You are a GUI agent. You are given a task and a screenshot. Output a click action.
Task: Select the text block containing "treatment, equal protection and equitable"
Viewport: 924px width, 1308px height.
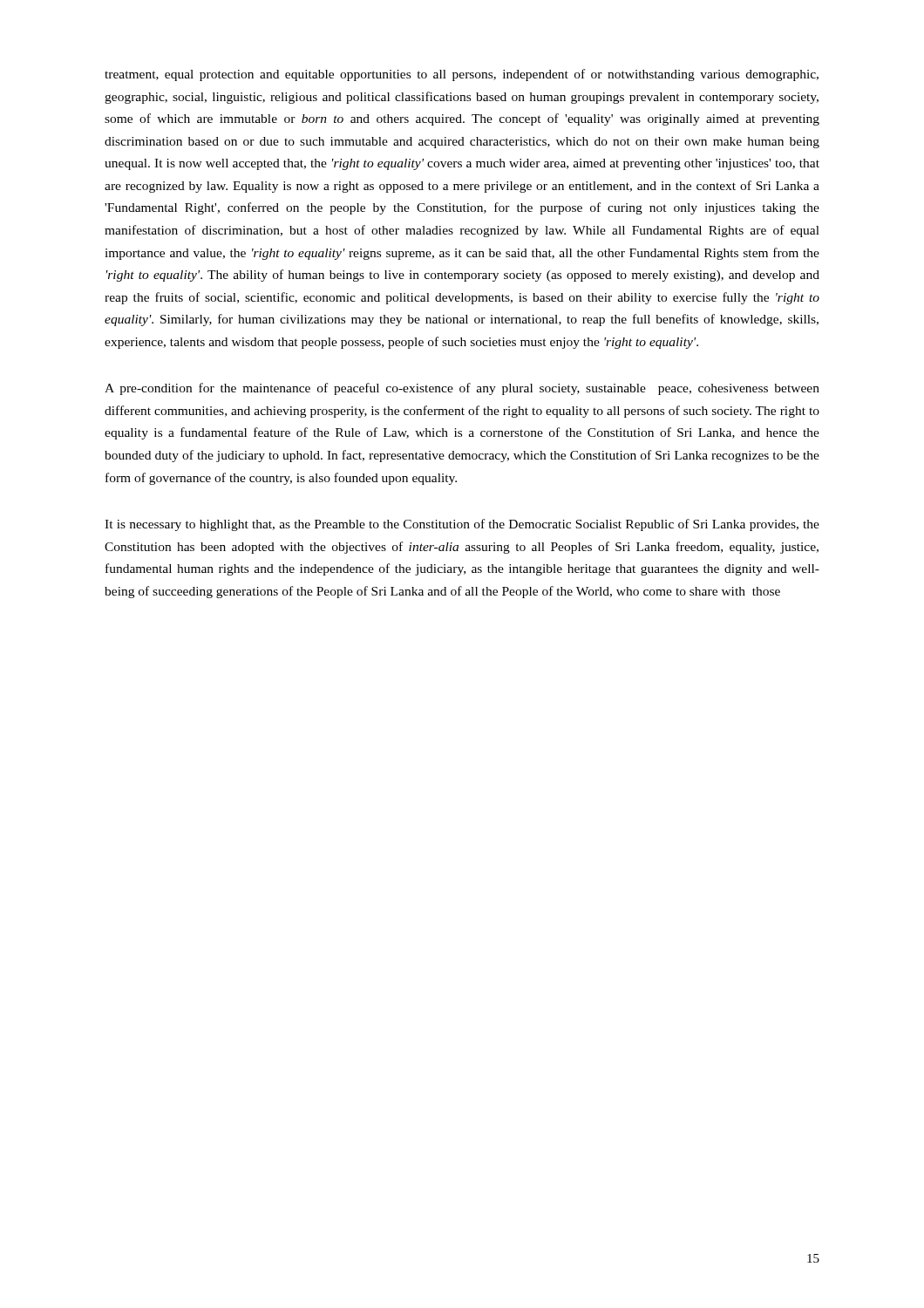point(462,207)
